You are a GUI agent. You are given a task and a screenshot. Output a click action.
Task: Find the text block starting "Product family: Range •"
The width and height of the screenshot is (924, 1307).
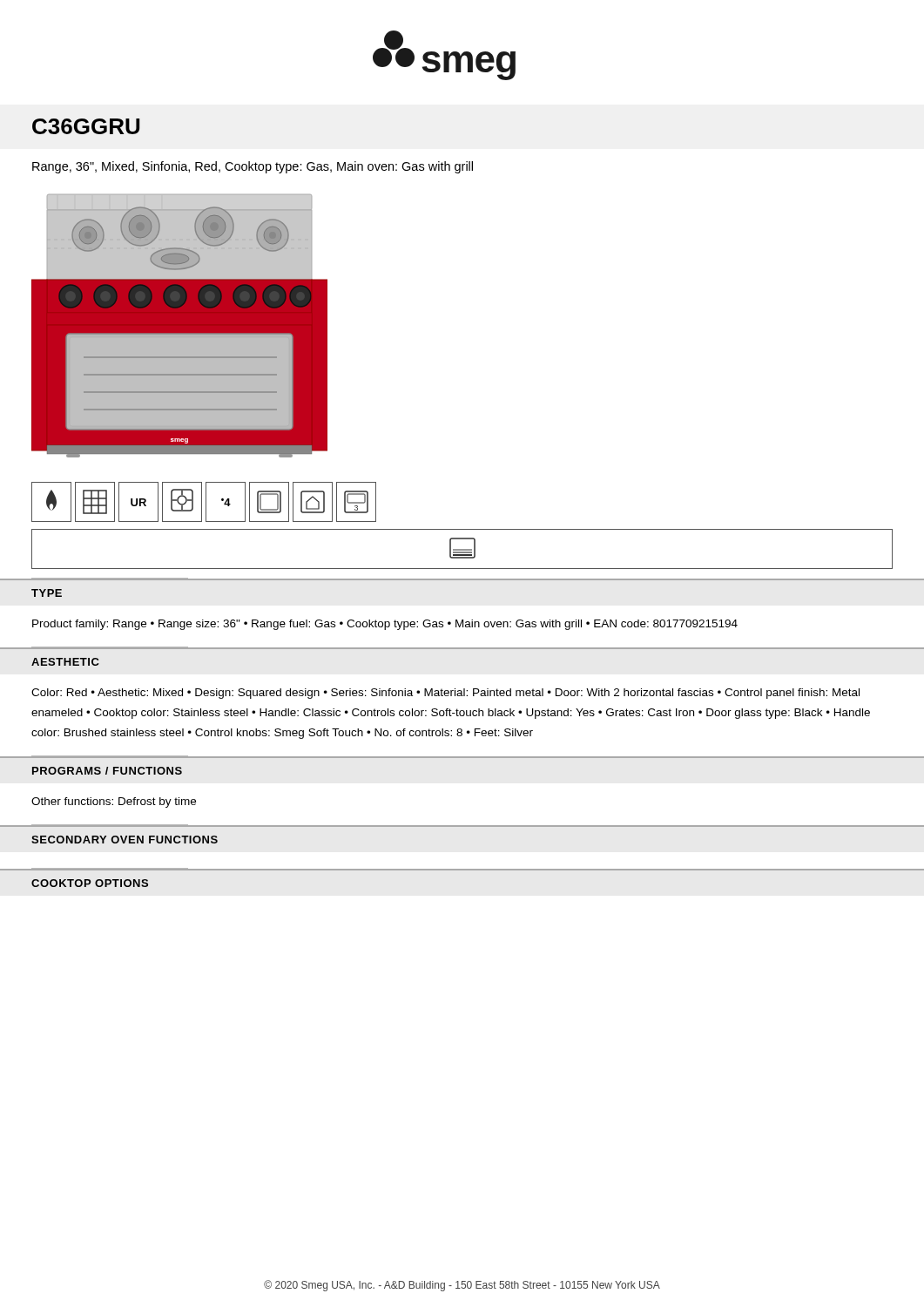tap(385, 623)
